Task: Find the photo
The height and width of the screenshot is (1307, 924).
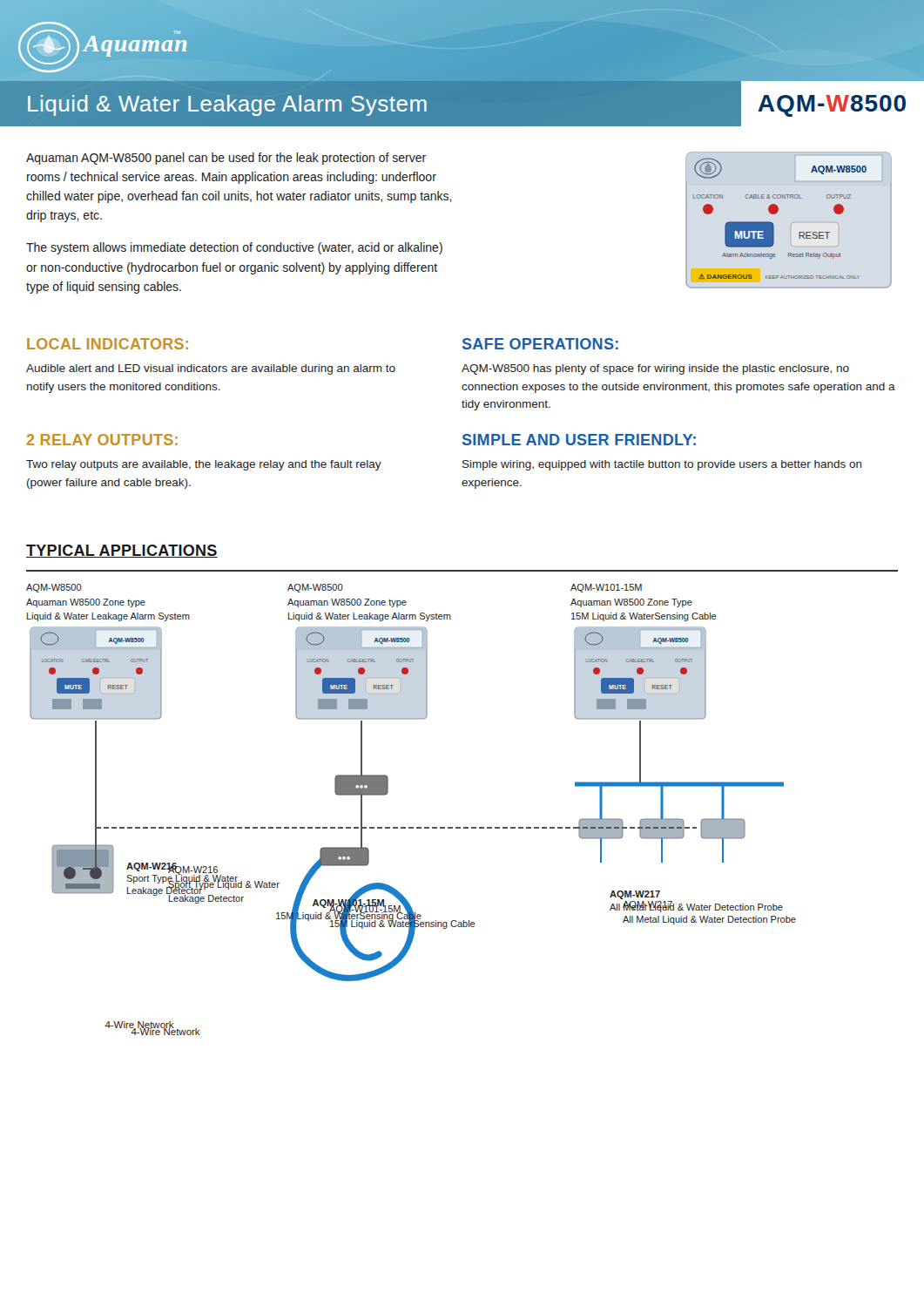Action: [789, 218]
